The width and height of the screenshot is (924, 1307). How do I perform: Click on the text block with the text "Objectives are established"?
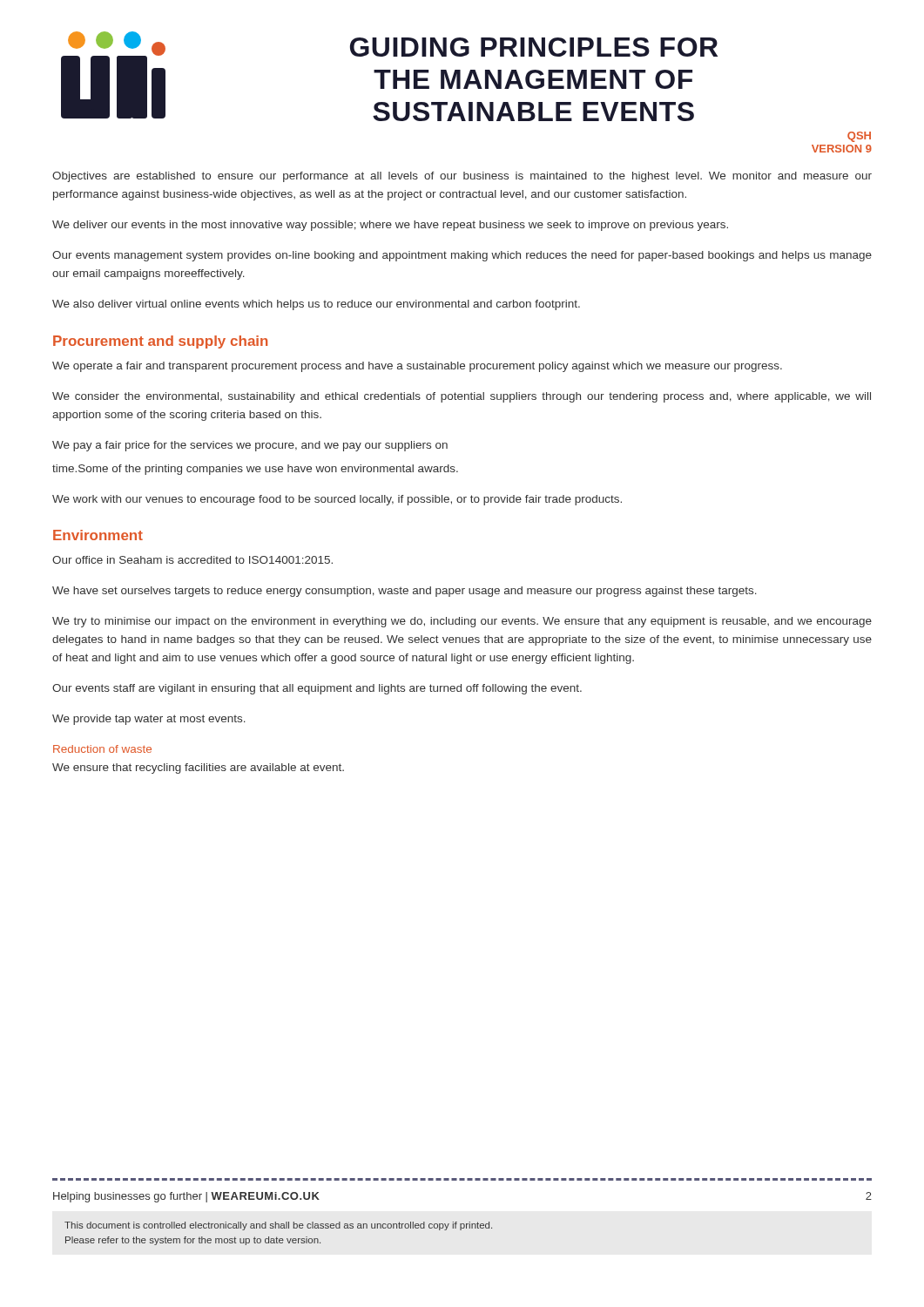click(462, 185)
